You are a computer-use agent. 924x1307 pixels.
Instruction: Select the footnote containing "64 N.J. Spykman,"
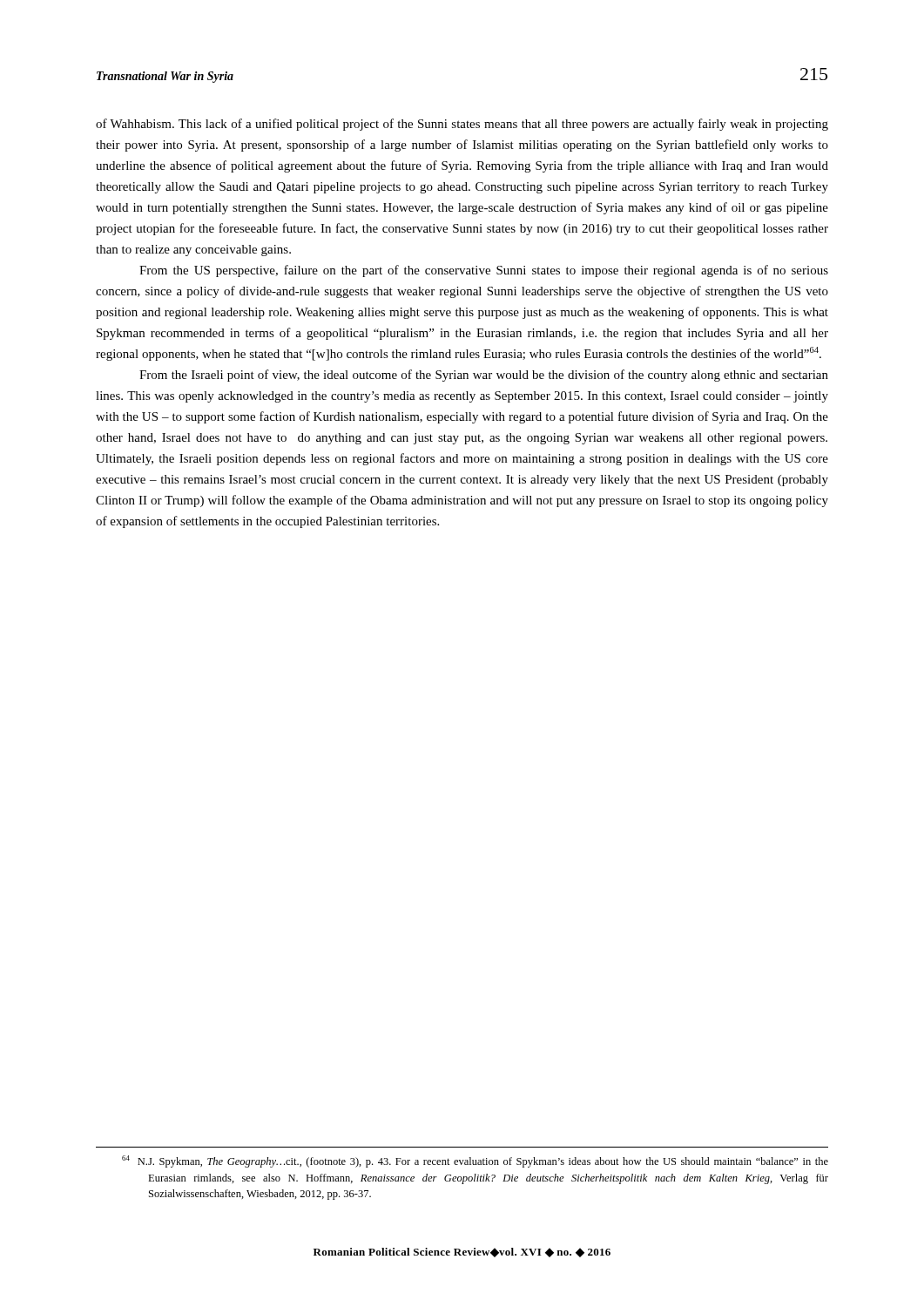[475, 1177]
